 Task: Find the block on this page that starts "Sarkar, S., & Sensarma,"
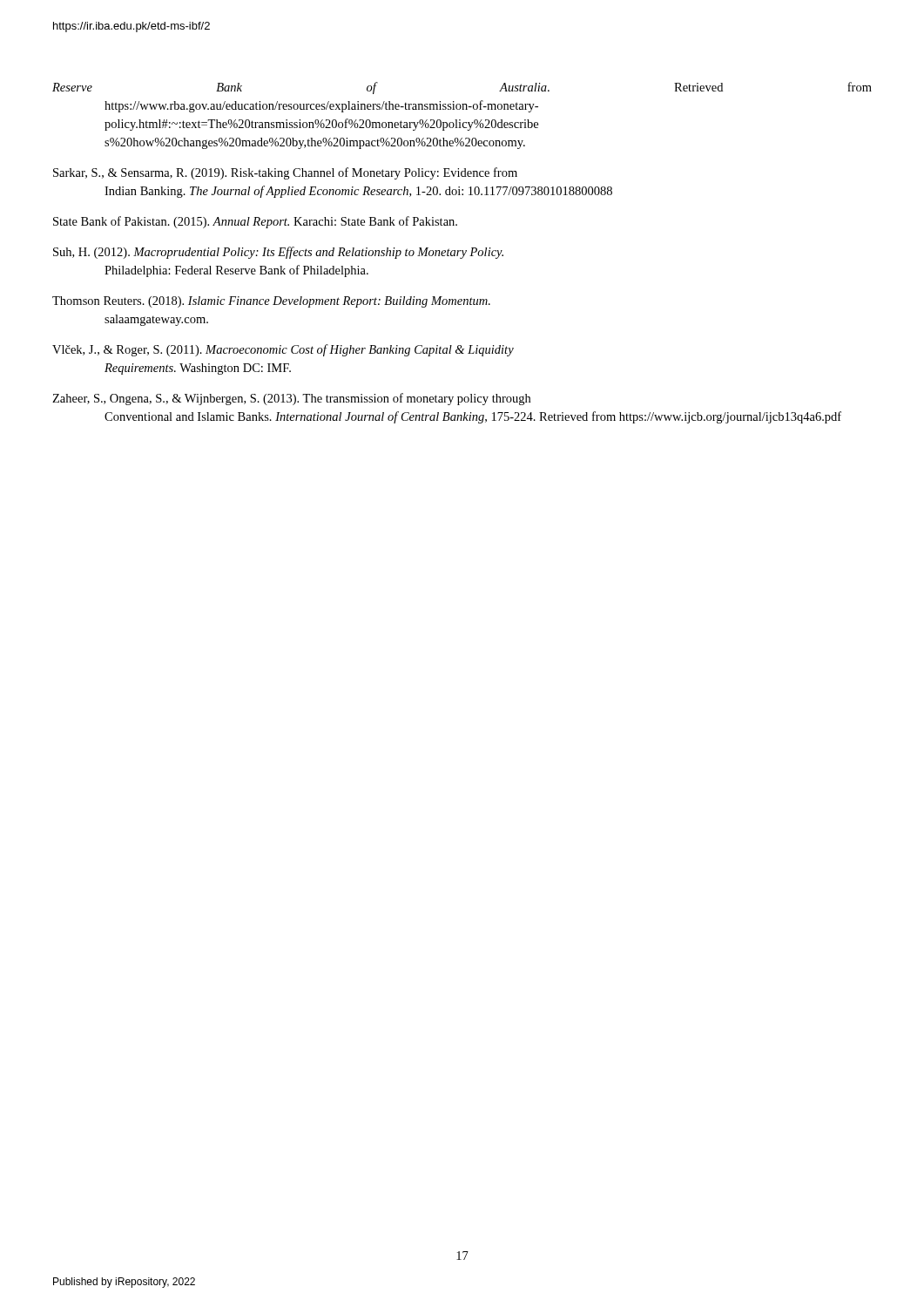pos(462,183)
